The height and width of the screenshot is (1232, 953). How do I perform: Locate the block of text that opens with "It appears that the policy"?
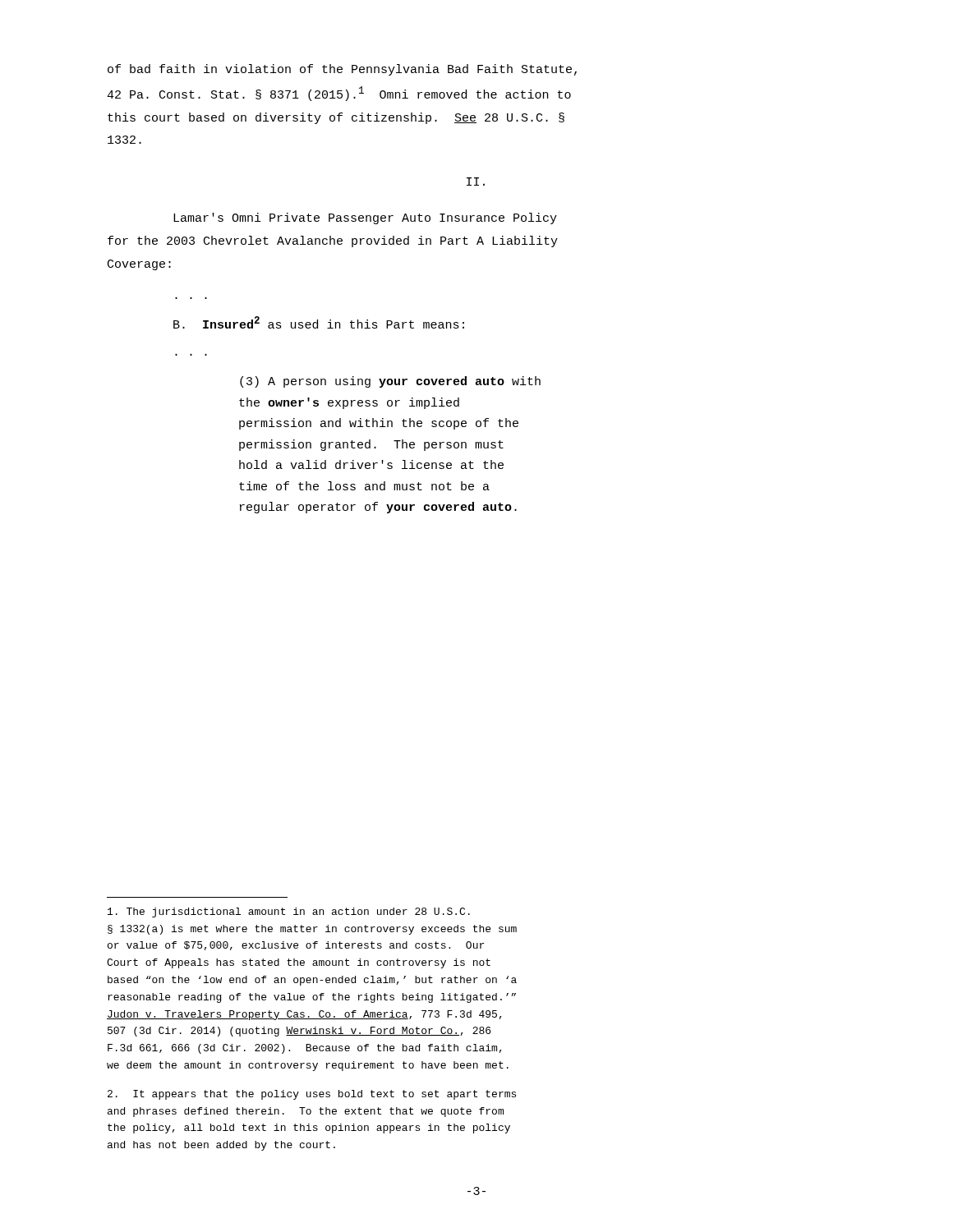312,1120
